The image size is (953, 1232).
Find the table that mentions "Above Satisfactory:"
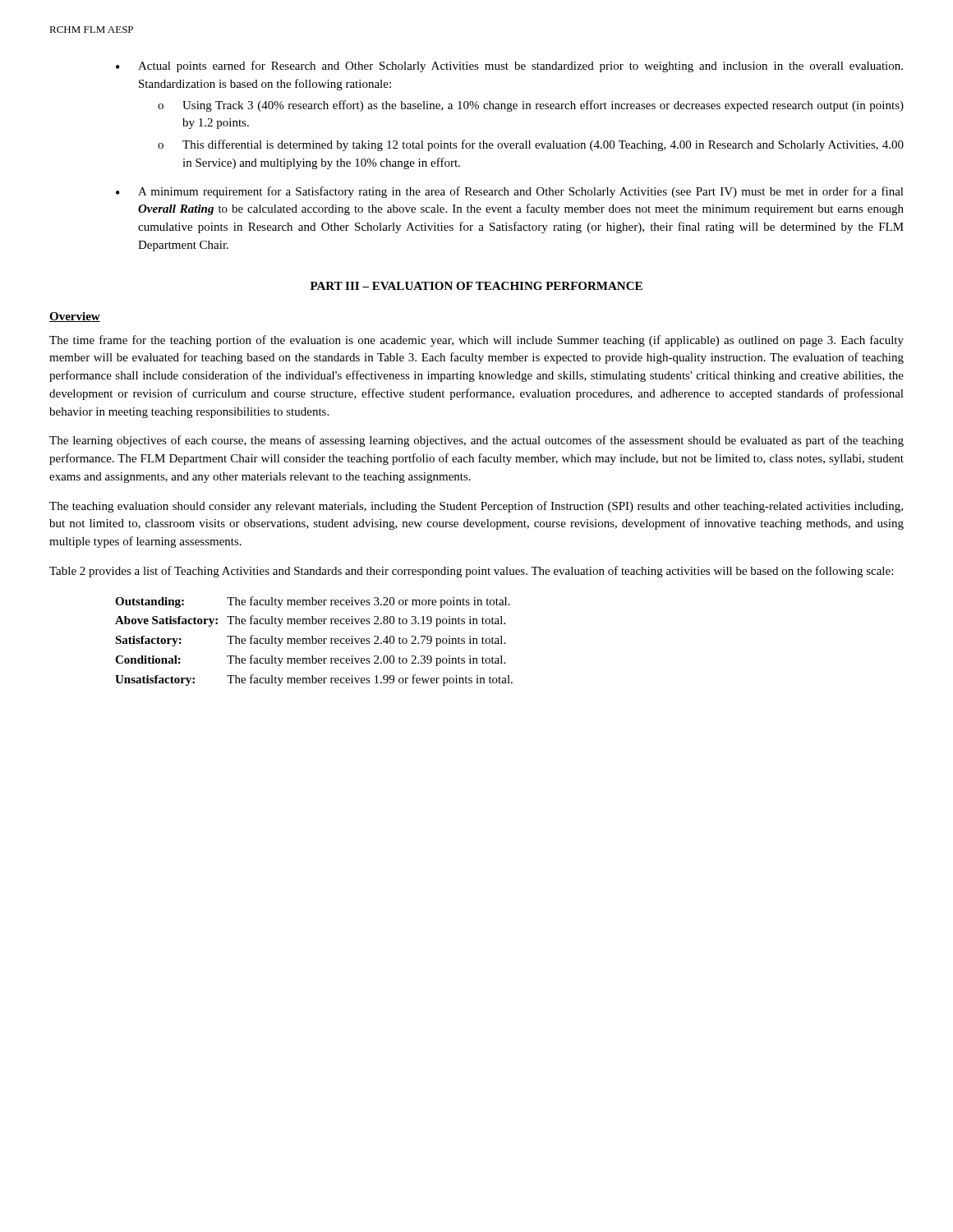pos(476,641)
